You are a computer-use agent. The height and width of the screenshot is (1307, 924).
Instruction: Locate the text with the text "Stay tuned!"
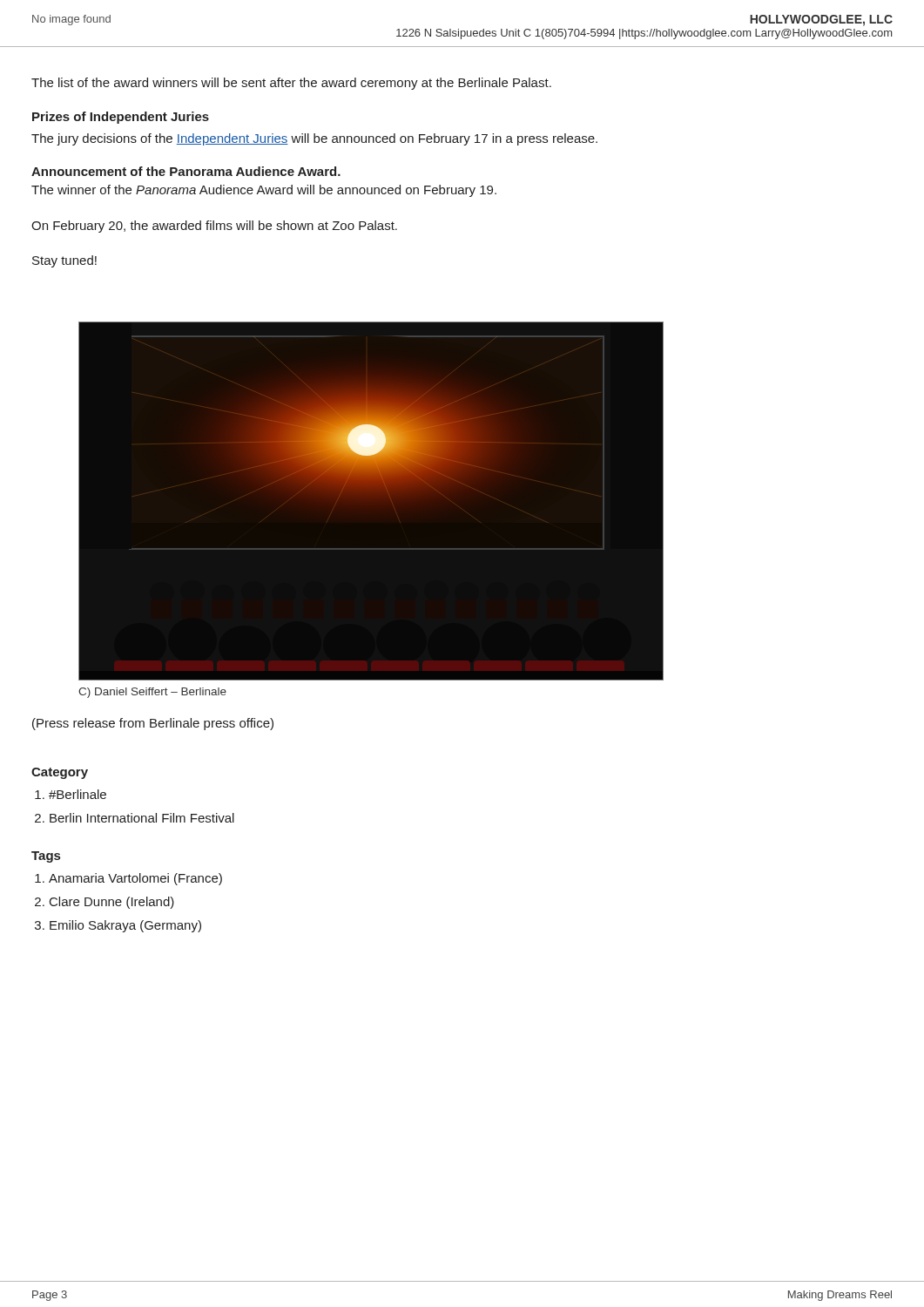pos(64,260)
